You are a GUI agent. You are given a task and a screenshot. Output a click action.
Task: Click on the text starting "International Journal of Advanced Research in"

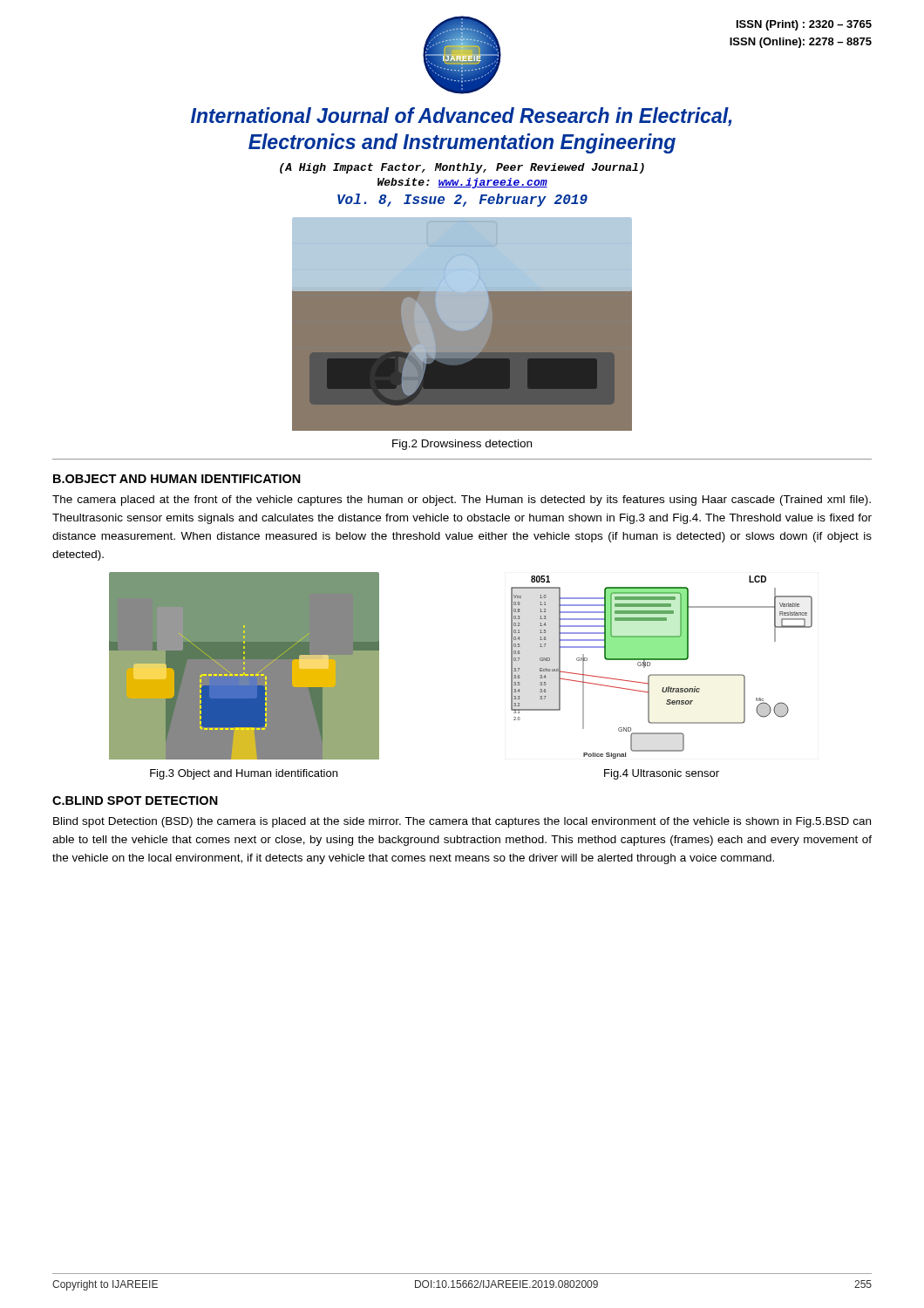[x=462, y=130]
